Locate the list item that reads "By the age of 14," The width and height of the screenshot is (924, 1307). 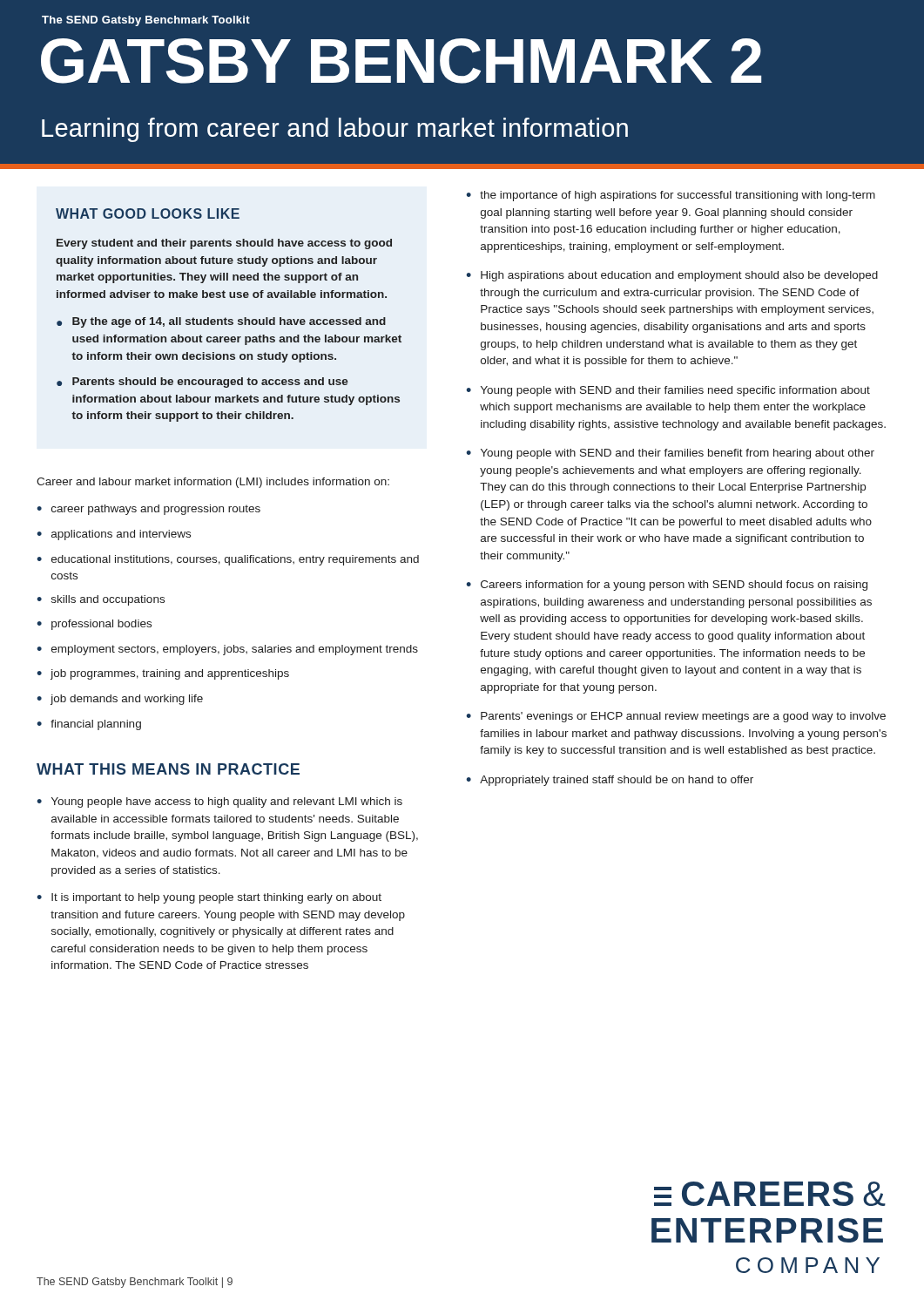tap(240, 339)
